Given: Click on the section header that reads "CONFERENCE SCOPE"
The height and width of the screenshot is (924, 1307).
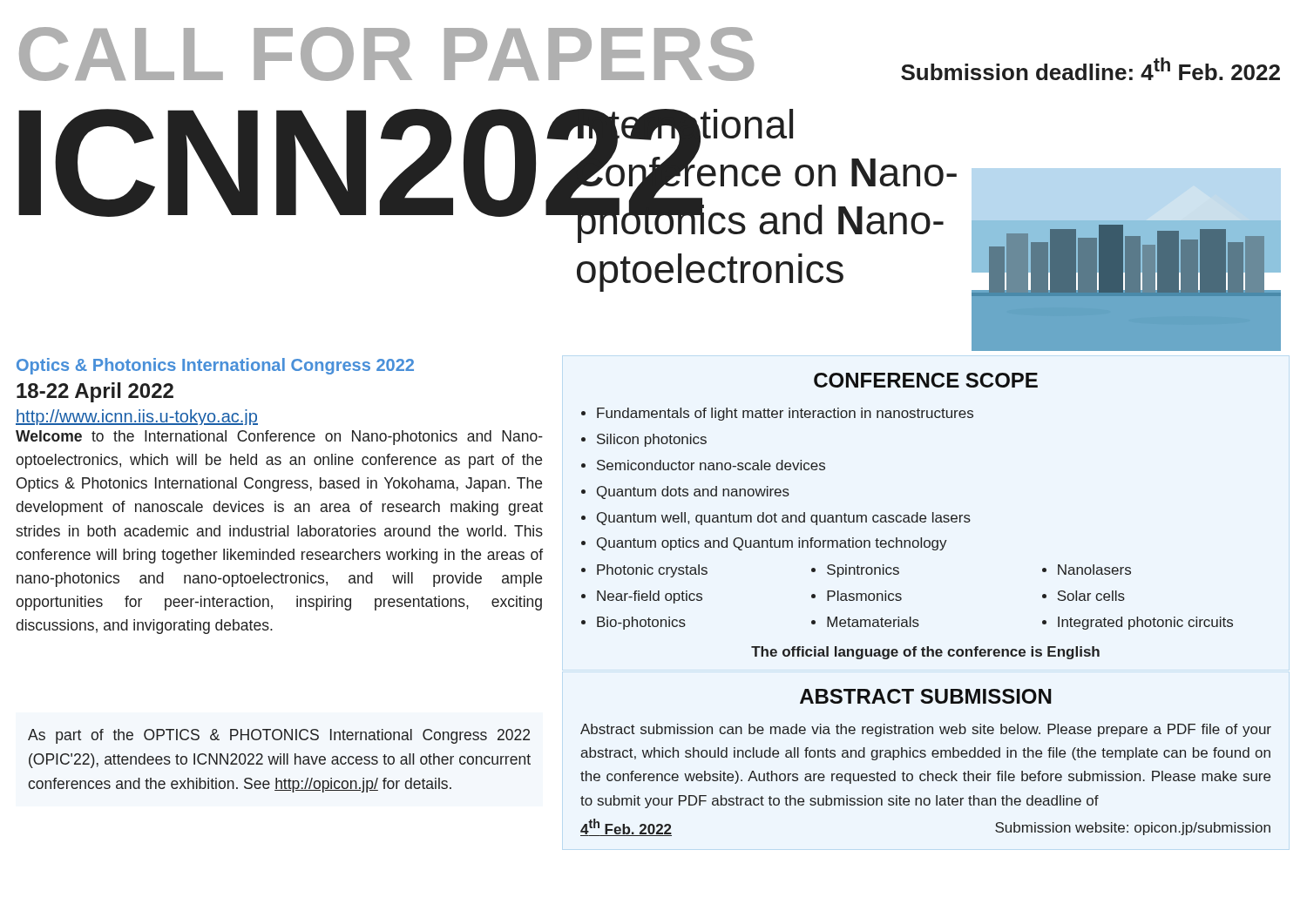Looking at the screenshot, I should click(x=926, y=380).
